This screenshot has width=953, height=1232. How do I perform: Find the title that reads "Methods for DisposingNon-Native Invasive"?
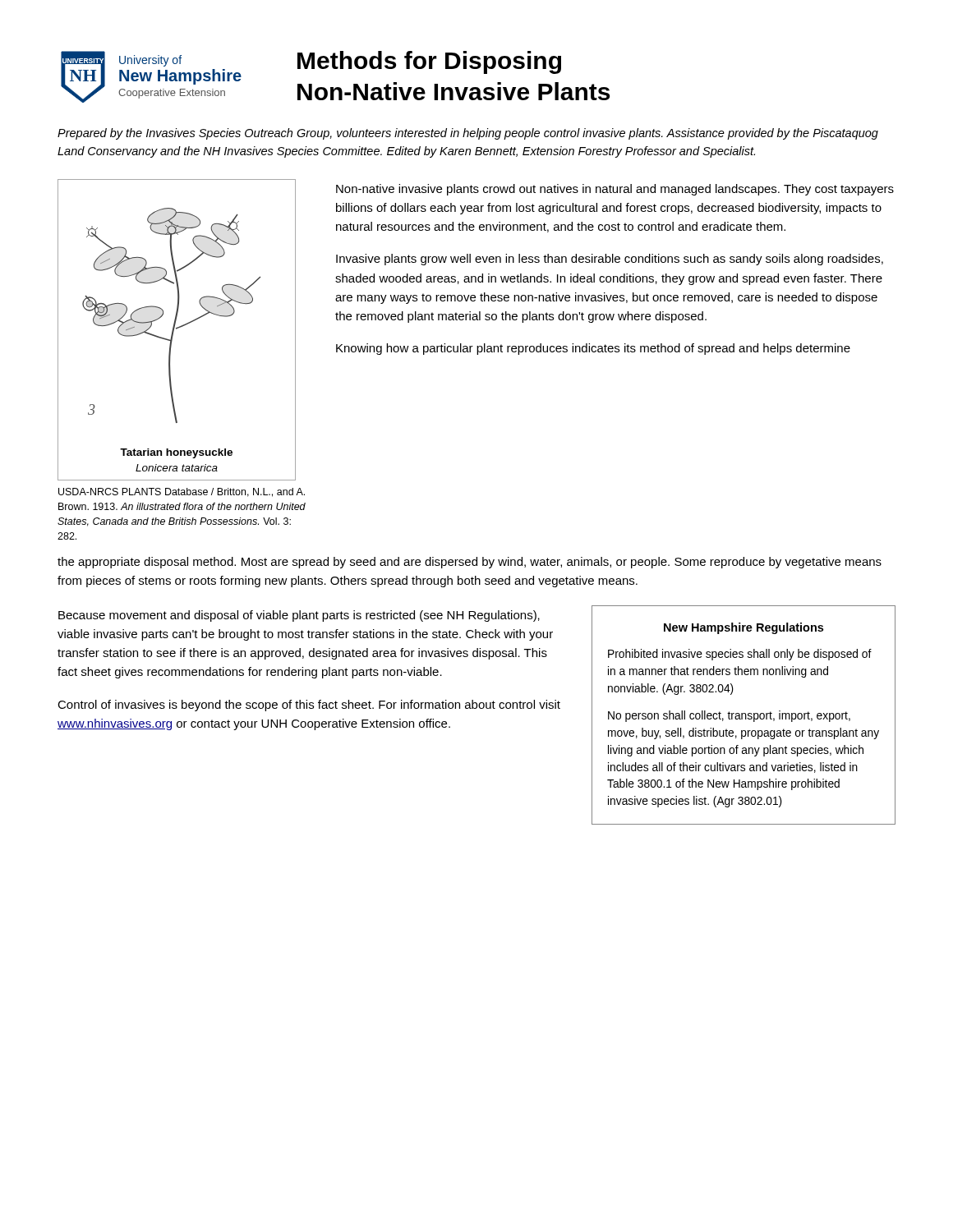(x=596, y=76)
